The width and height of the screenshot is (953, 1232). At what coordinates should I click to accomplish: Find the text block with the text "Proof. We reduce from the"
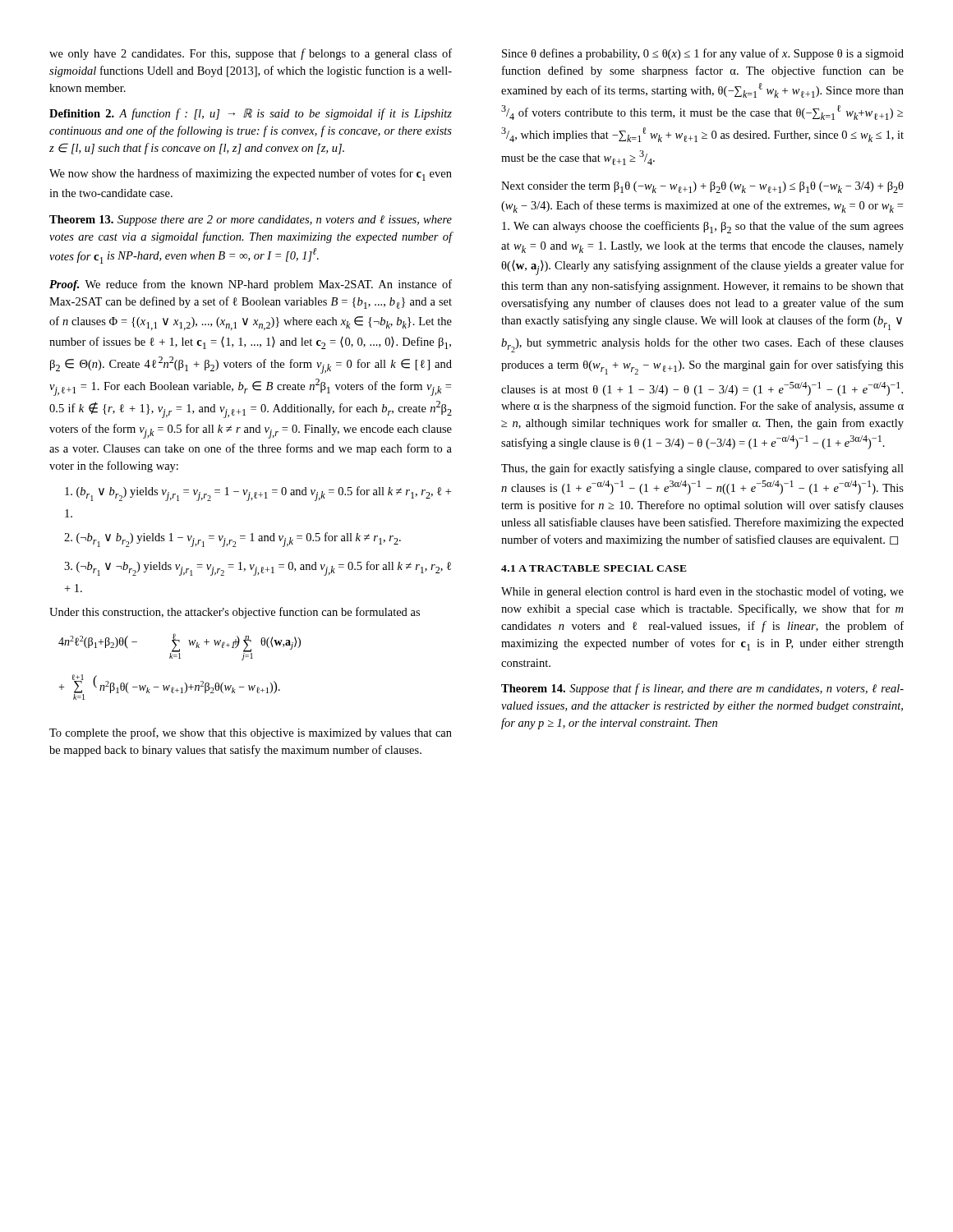(251, 375)
